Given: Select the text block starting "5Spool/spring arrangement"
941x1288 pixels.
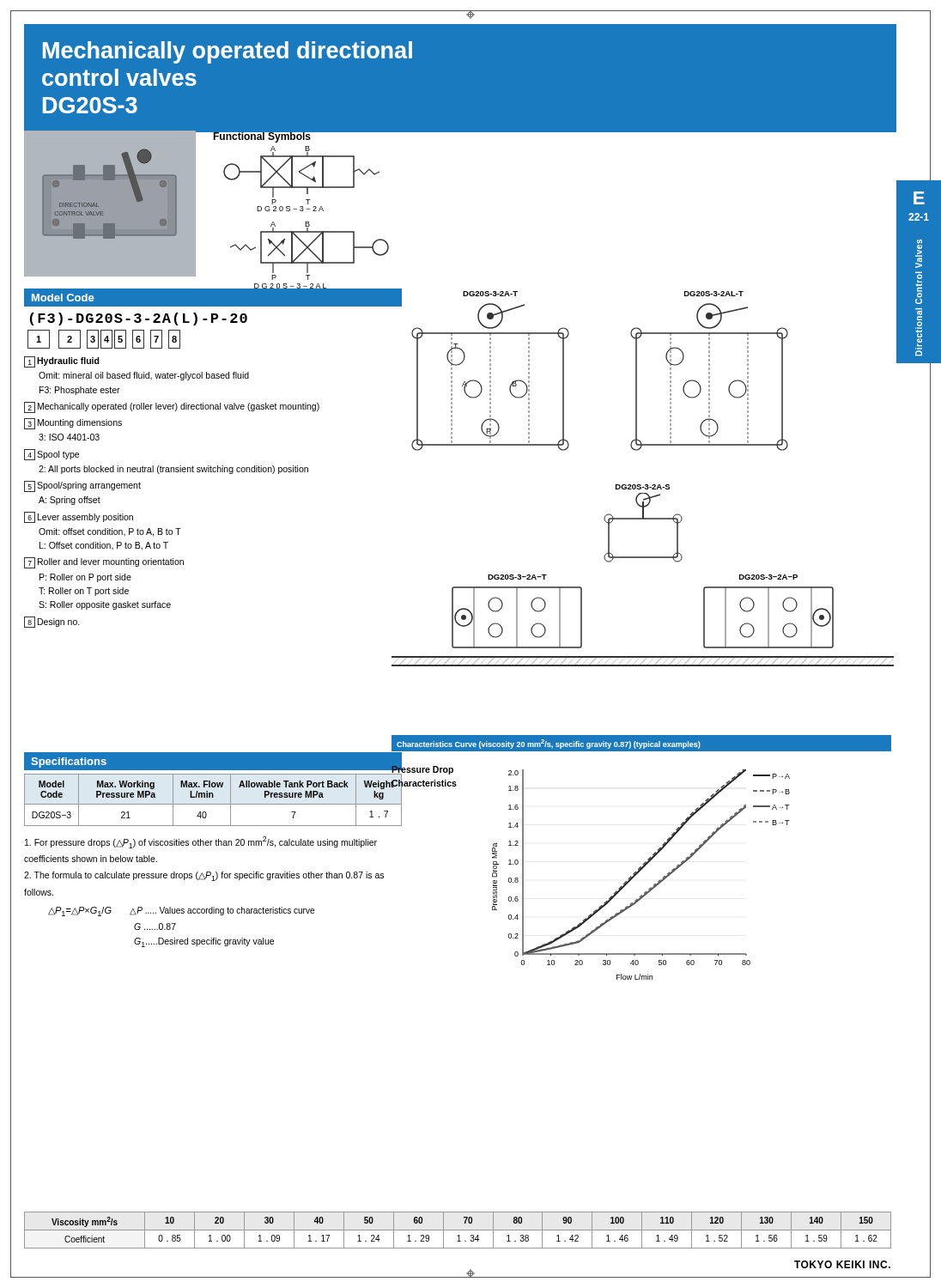Looking at the screenshot, I should pos(82,486).
